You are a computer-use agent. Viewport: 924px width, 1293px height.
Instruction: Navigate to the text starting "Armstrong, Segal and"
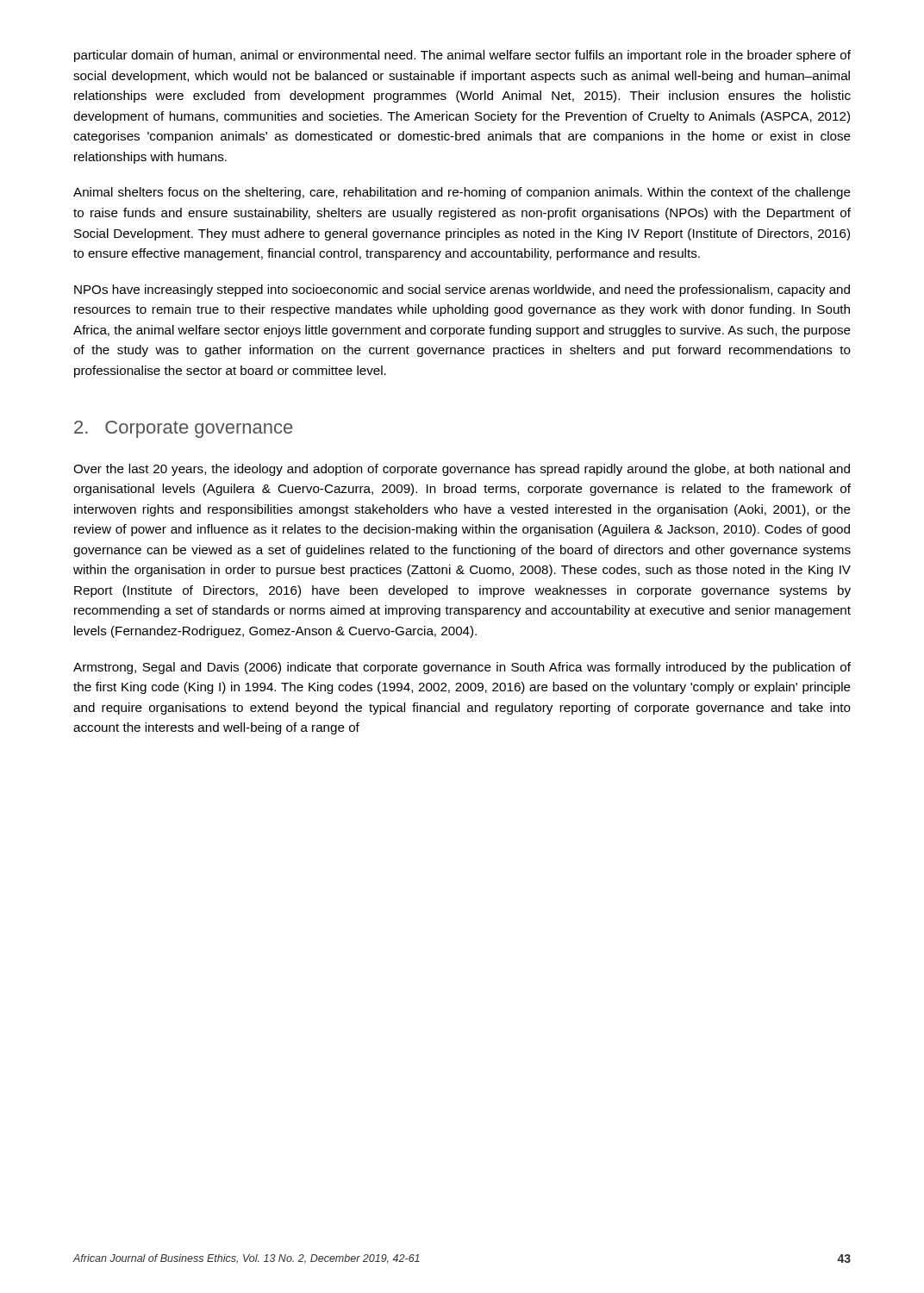(x=462, y=697)
